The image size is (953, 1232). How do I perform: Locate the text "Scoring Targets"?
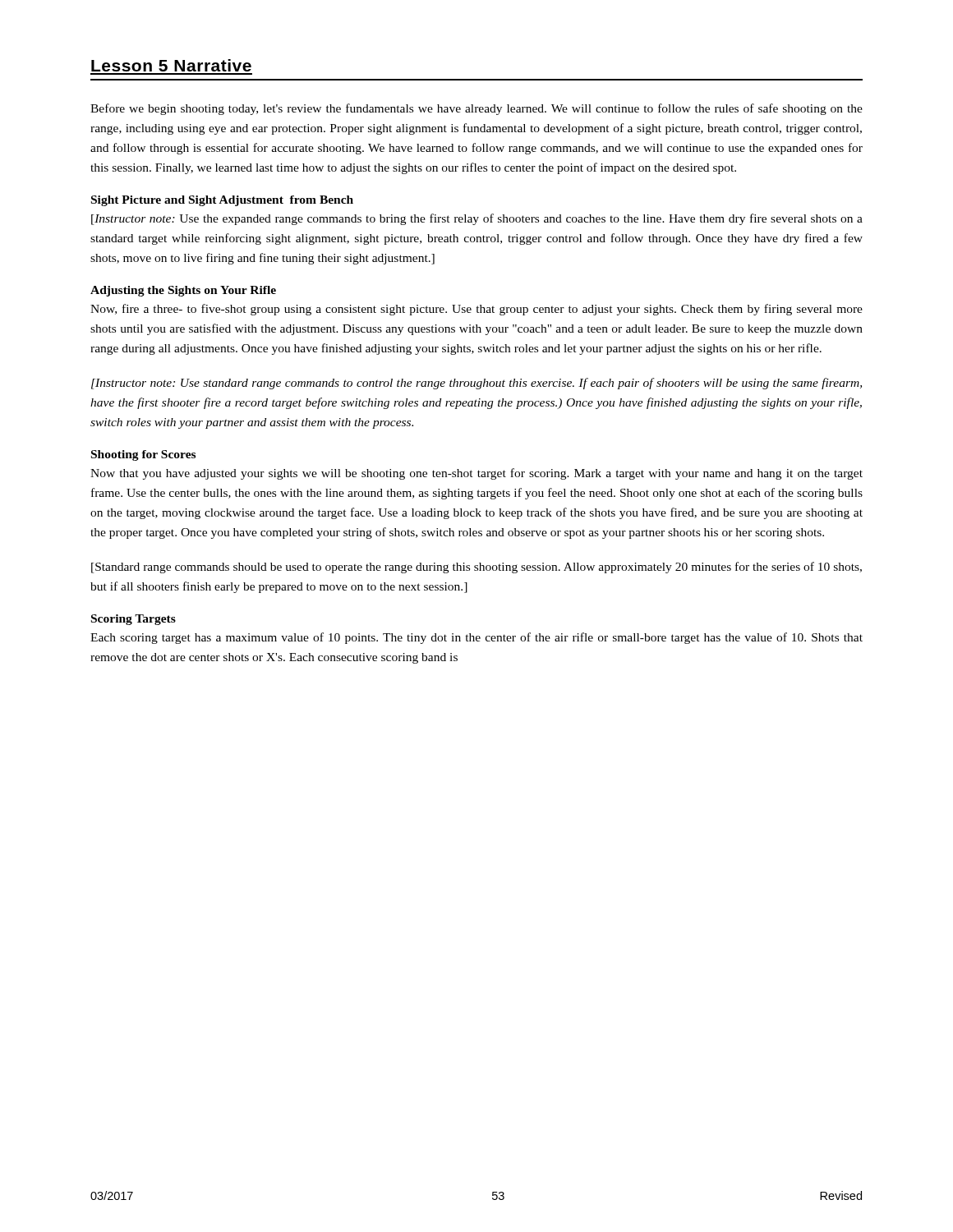pos(133,618)
